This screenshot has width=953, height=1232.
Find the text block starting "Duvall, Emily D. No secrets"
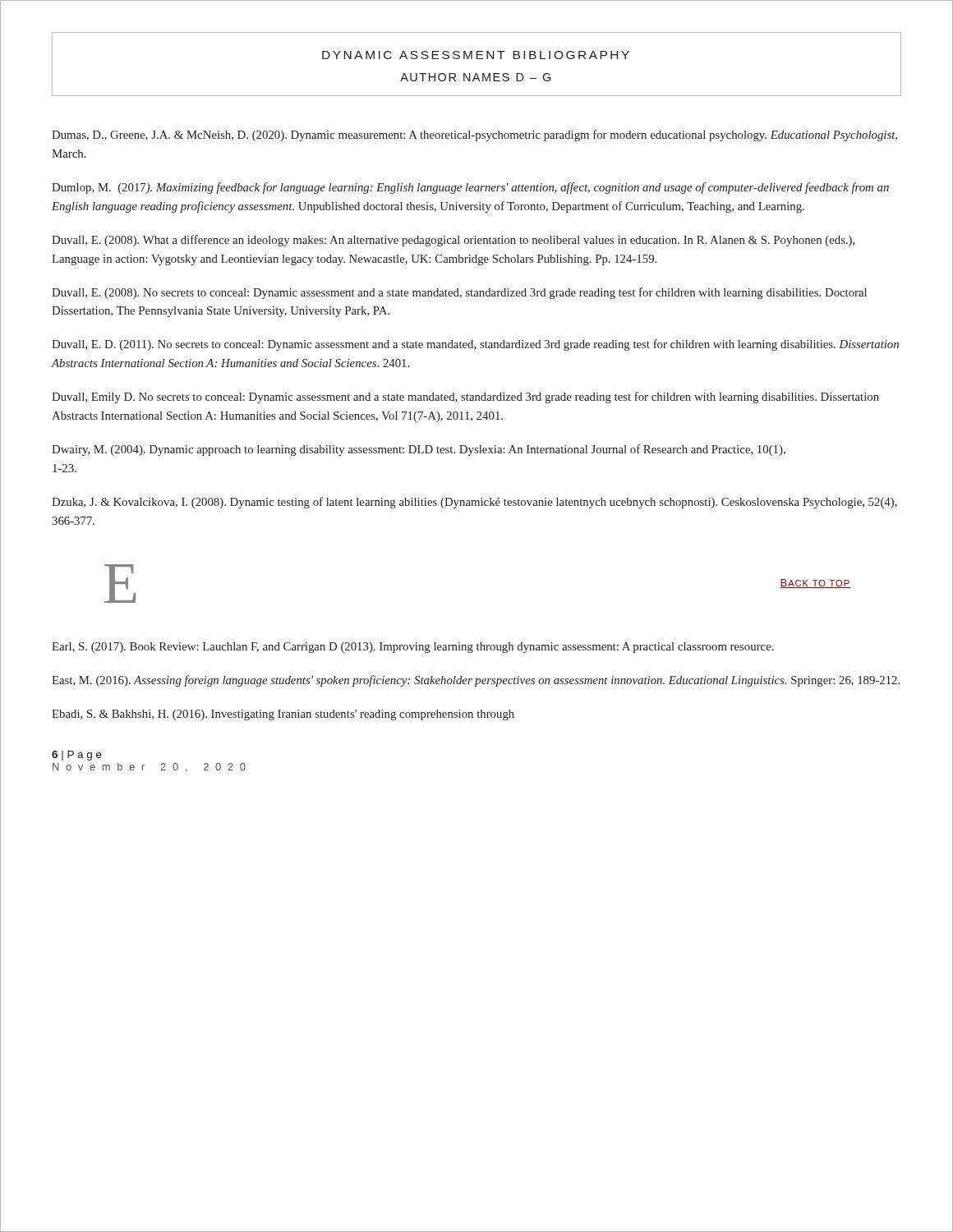(x=465, y=406)
